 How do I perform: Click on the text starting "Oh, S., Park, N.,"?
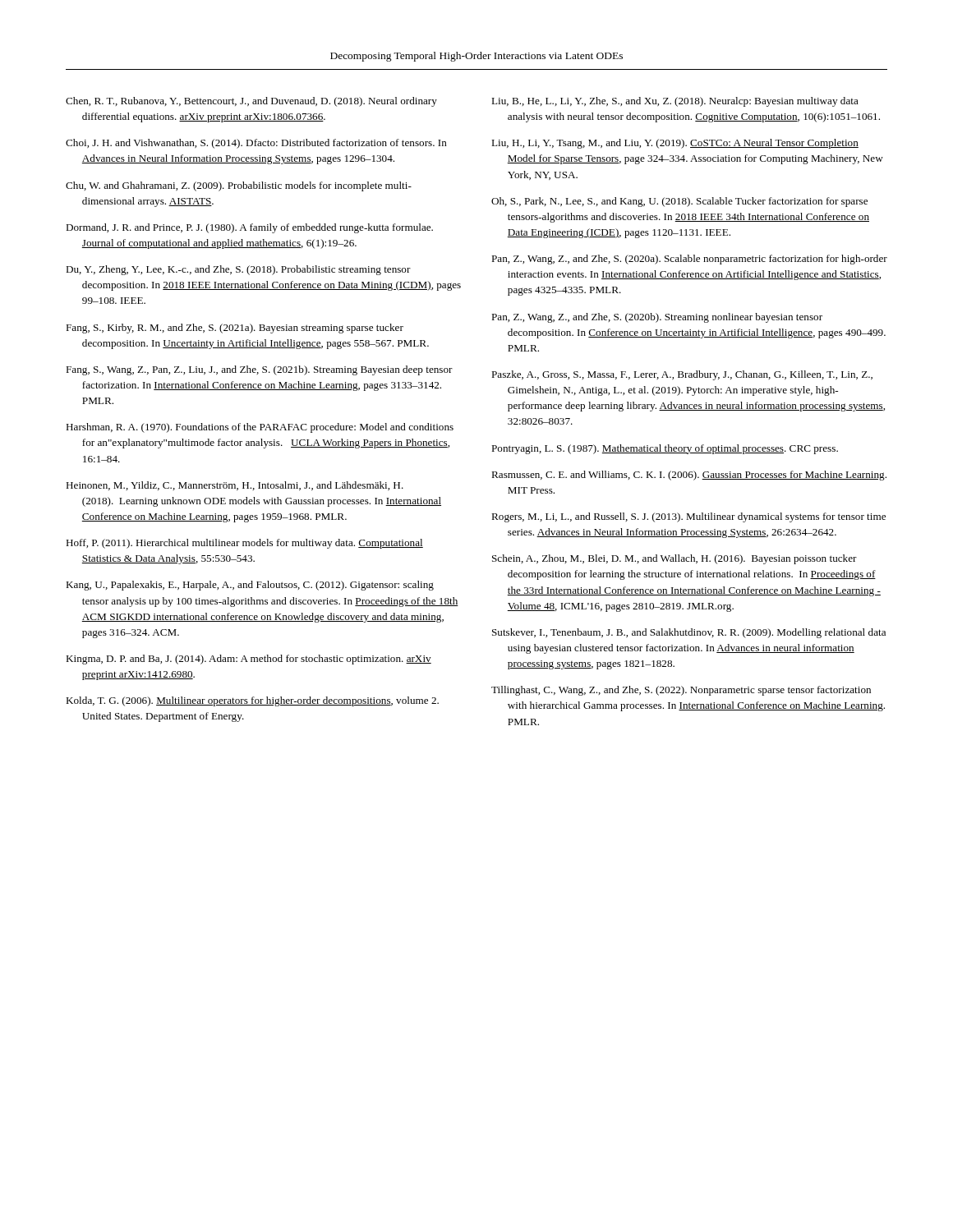(680, 216)
